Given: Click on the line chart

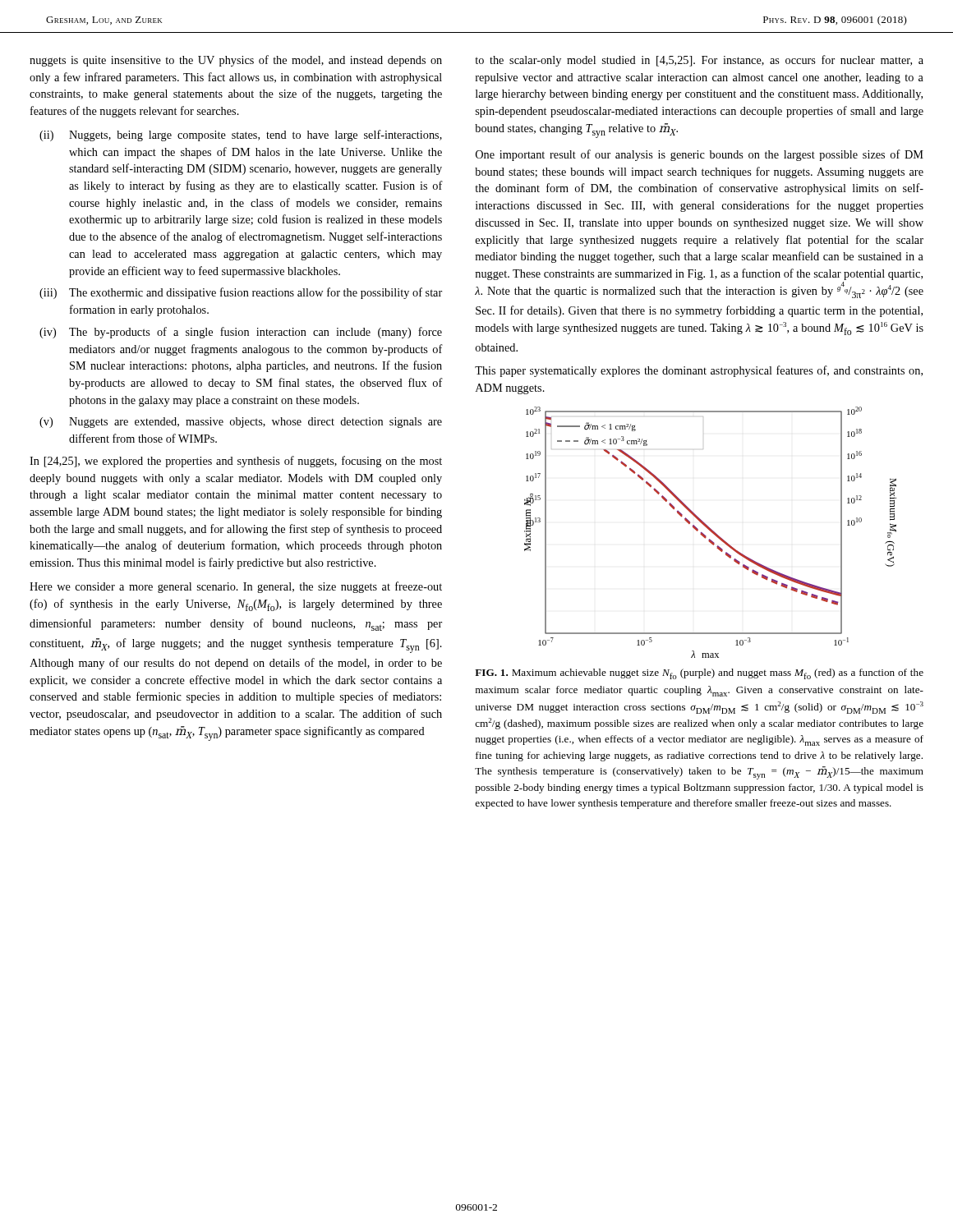Looking at the screenshot, I should (x=699, y=532).
